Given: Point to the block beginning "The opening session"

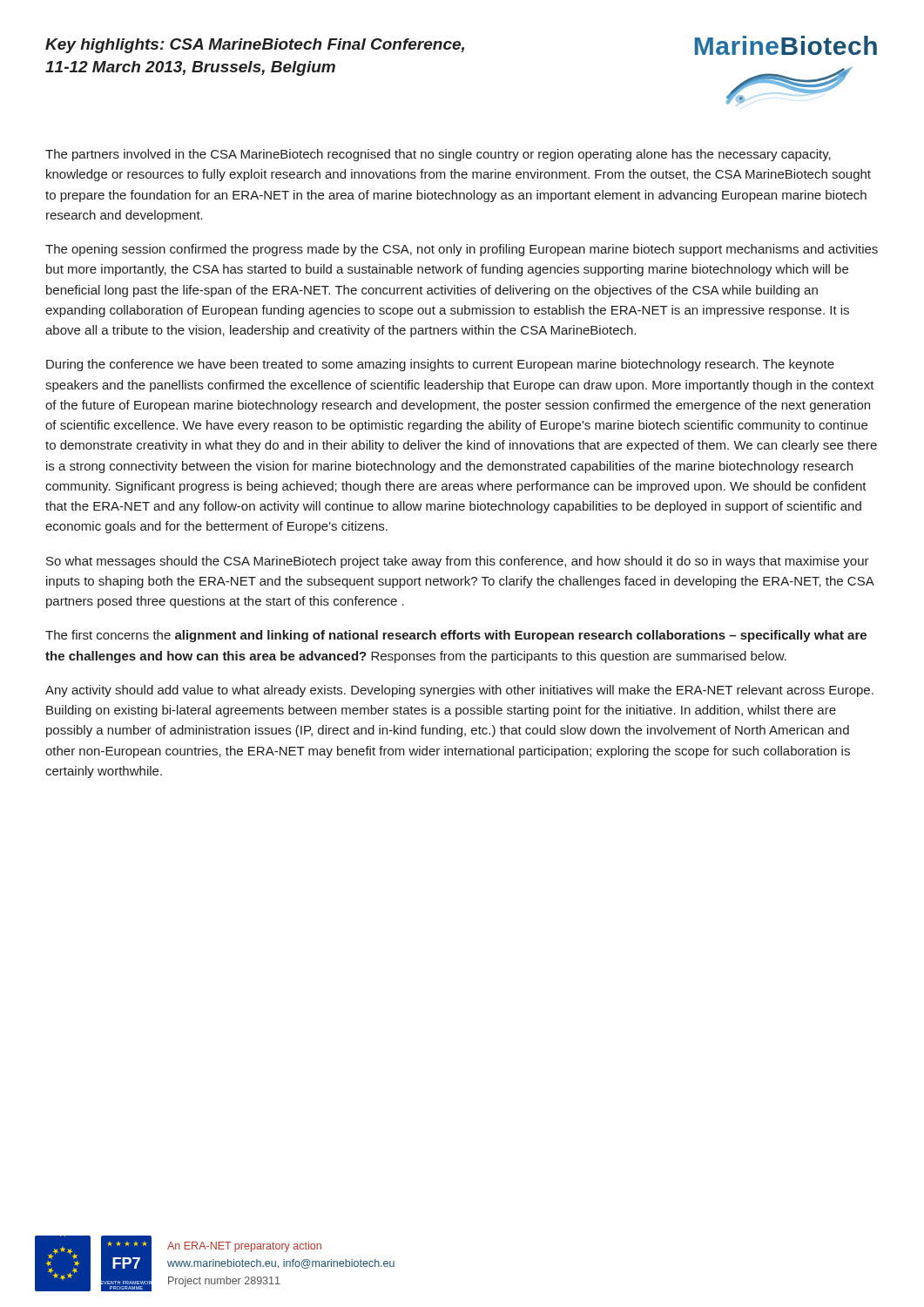Looking at the screenshot, I should 462,289.
